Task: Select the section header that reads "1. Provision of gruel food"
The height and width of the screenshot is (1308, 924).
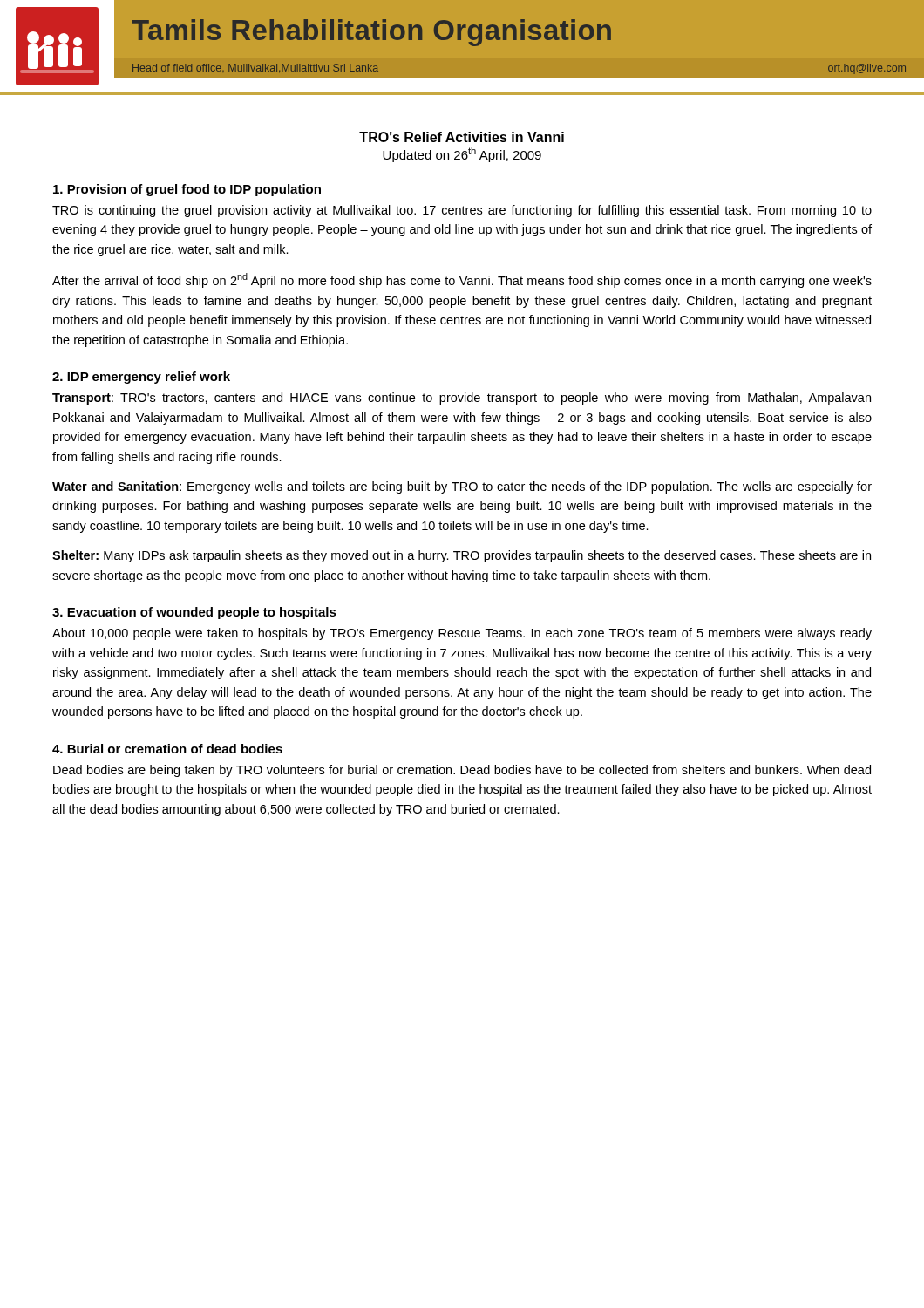Action: pos(187,189)
